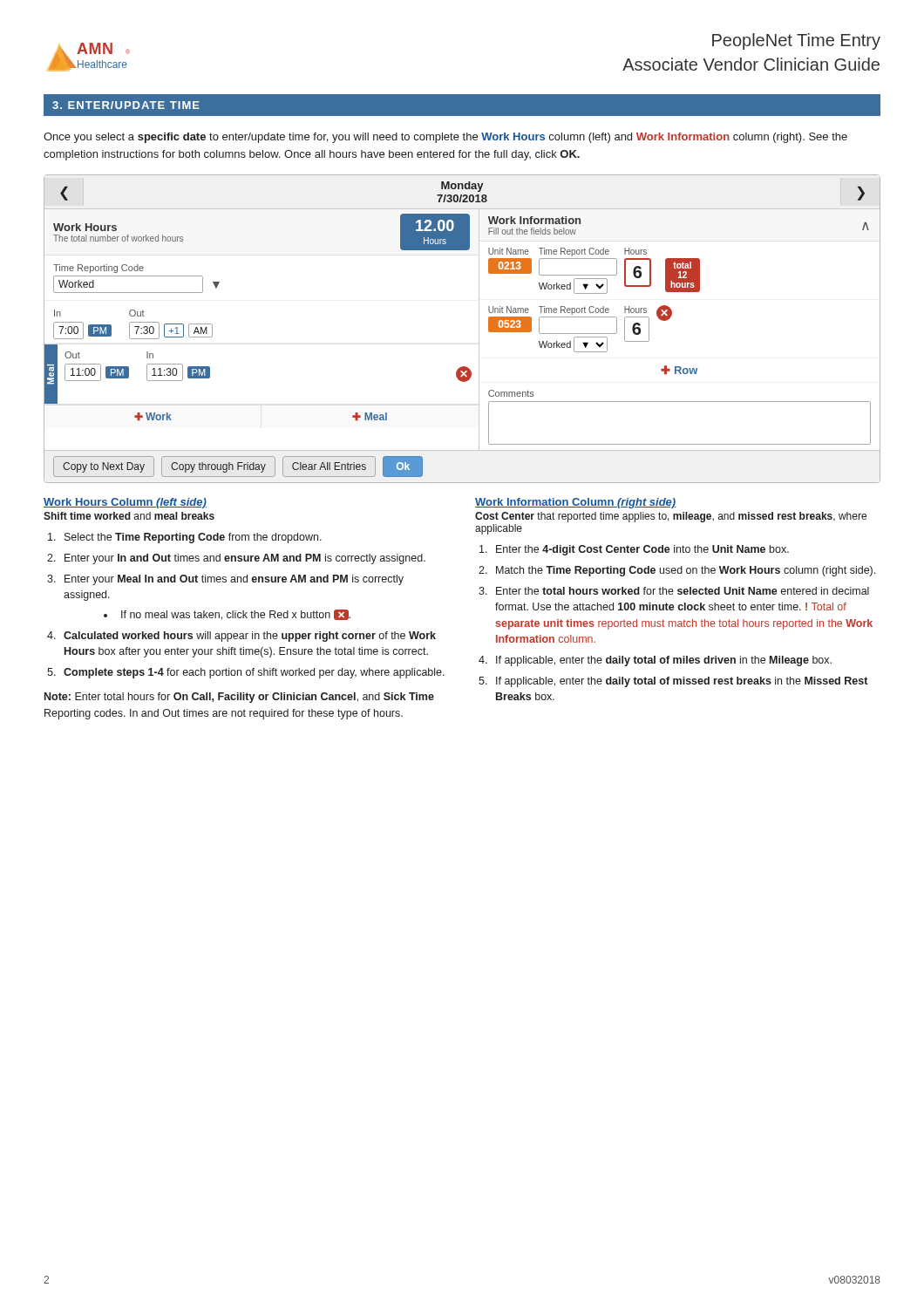Viewport: 924px width, 1308px height.
Task: Point to the passage starting "Match the Time Reporting Code"
Action: coord(686,570)
